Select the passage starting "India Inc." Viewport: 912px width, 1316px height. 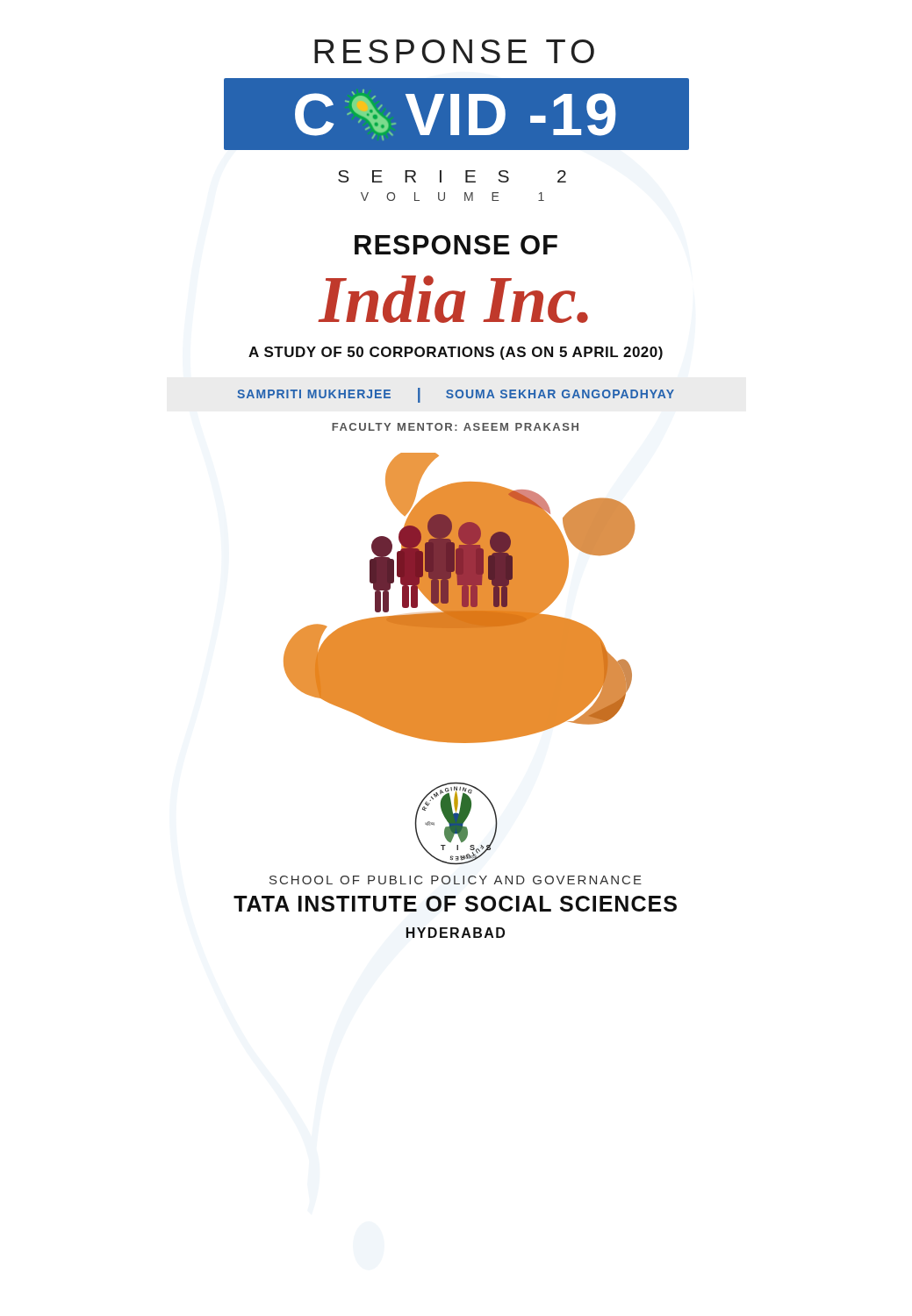point(456,300)
